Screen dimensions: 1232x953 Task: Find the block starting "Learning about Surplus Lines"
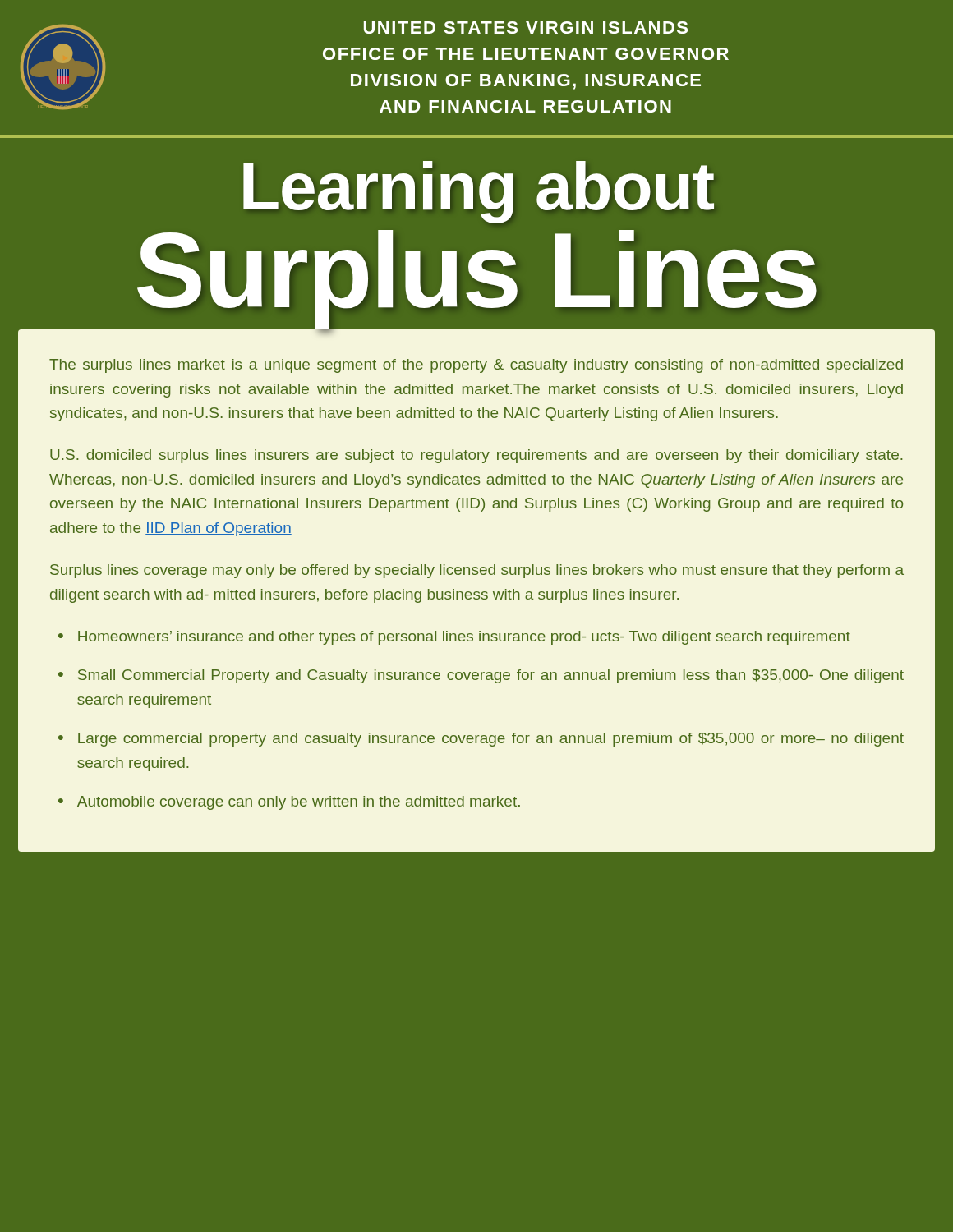coord(476,239)
